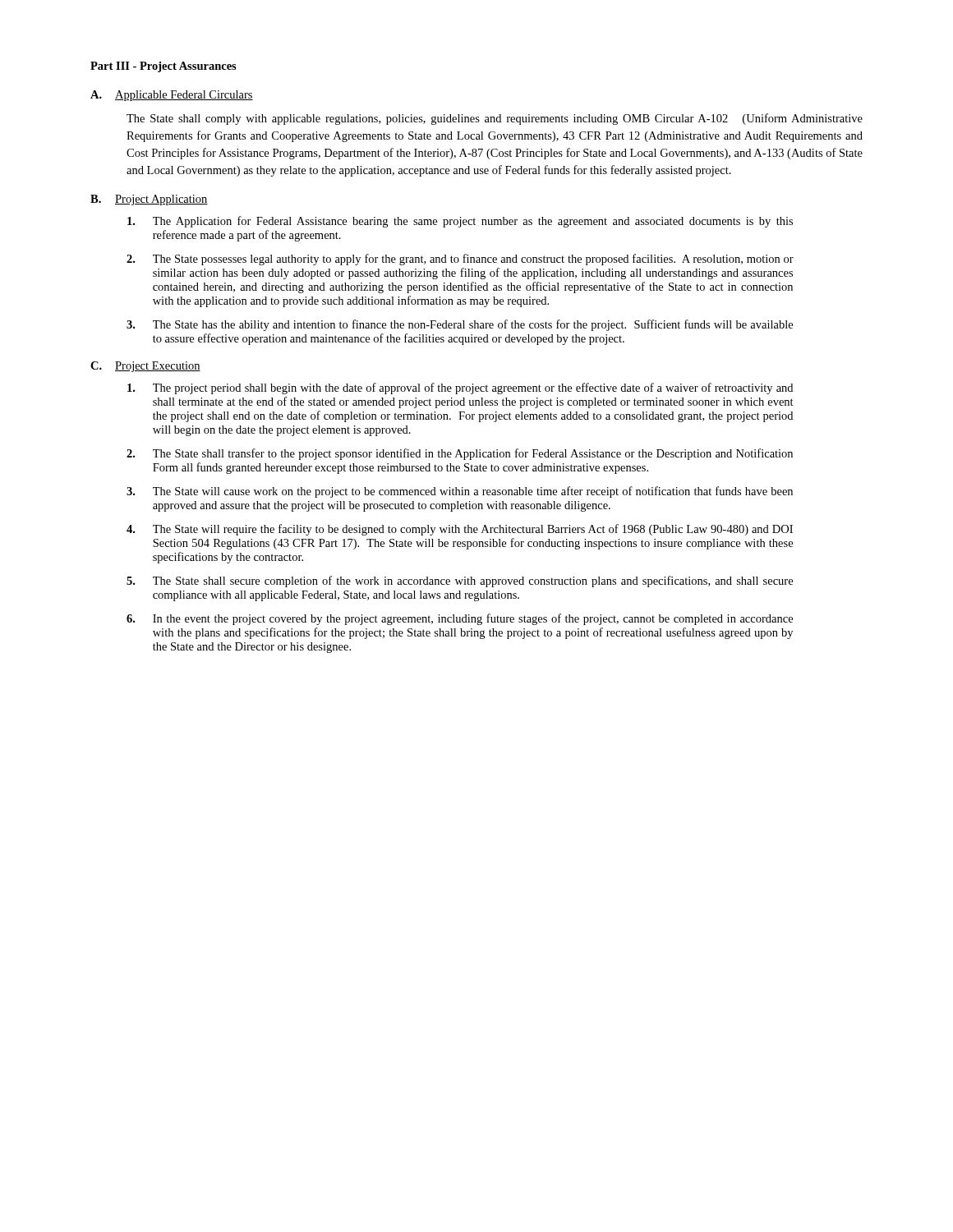
Task: Locate the list item that says "4. The State will"
Action: (460, 543)
